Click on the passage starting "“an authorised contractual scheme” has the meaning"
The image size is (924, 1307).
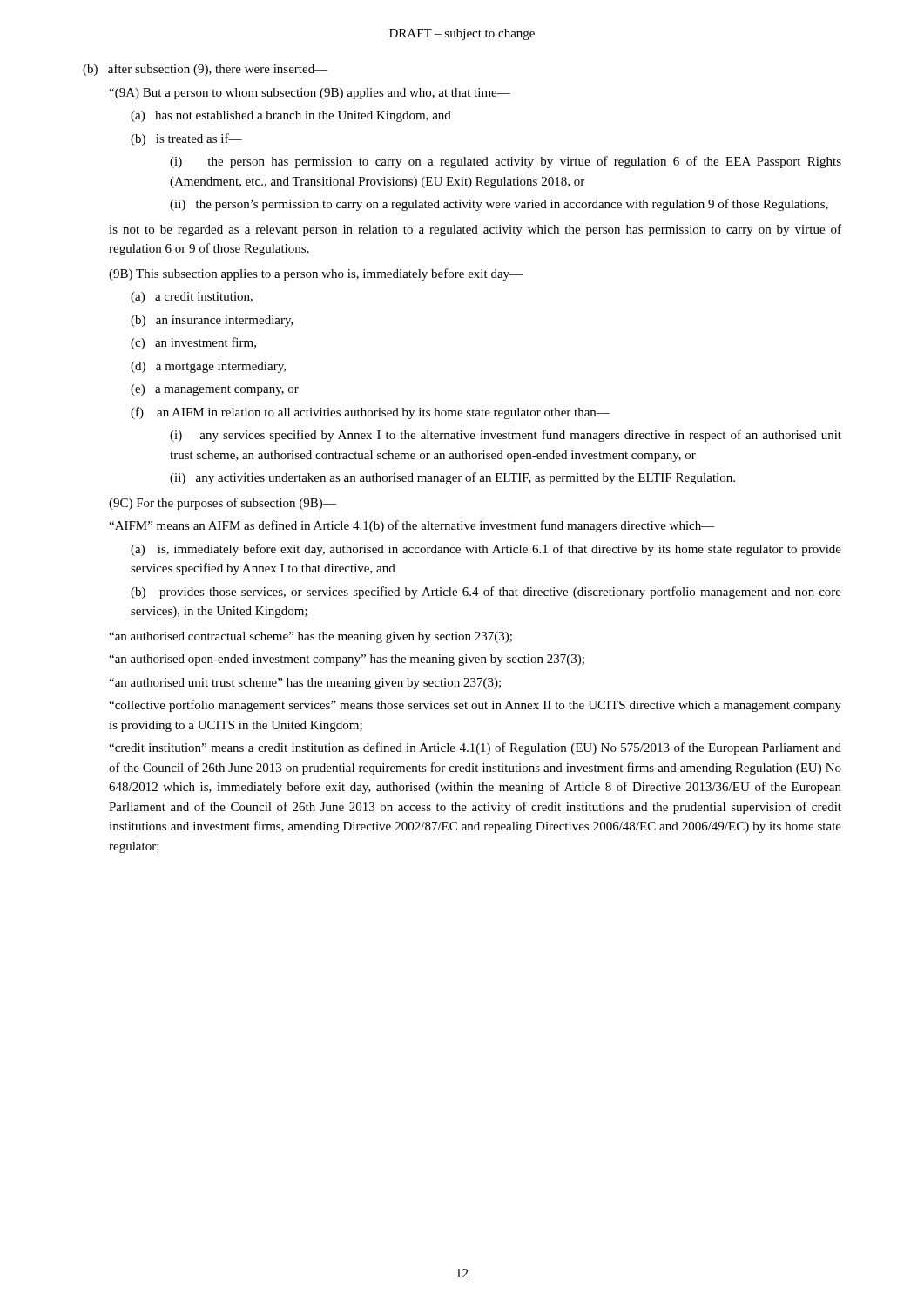[311, 636]
